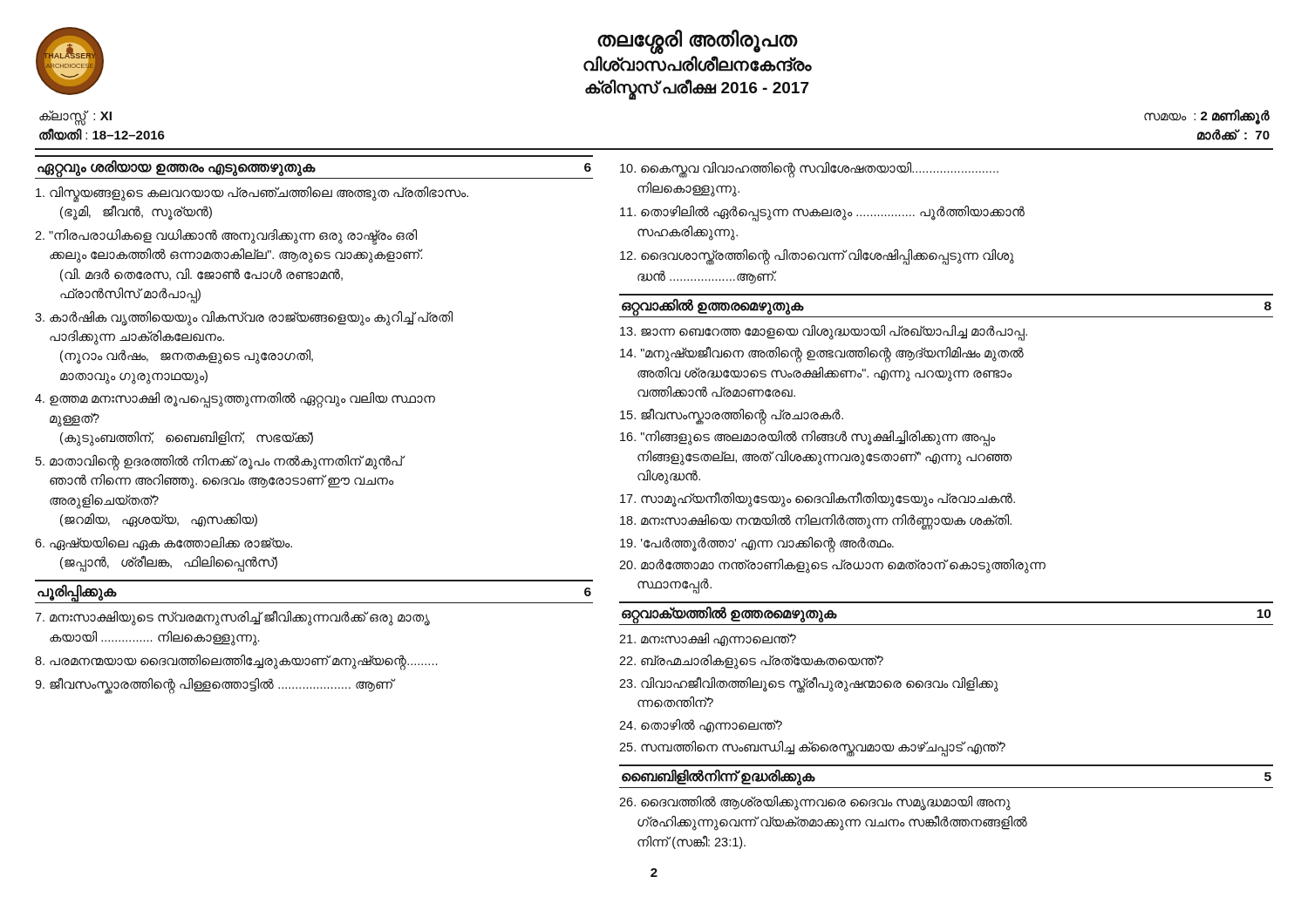Find the text starting "3. കാർഷിക വൃത്തിയെയും വികസ്വര"
The image size is (1308, 924).
[x=244, y=346]
